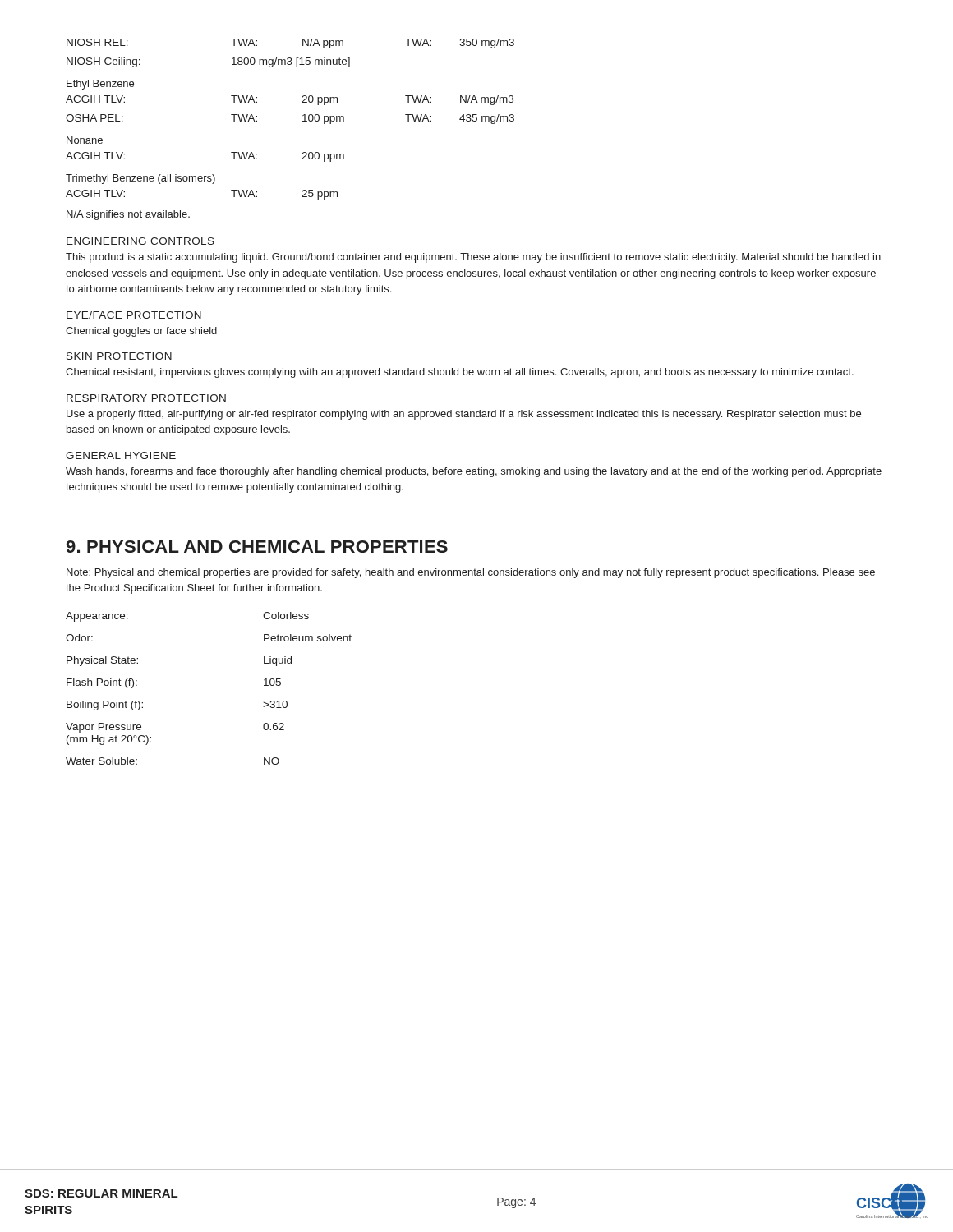The width and height of the screenshot is (953, 1232).
Task: Where does it say "SKIN PROTECTION"?
Action: click(119, 356)
